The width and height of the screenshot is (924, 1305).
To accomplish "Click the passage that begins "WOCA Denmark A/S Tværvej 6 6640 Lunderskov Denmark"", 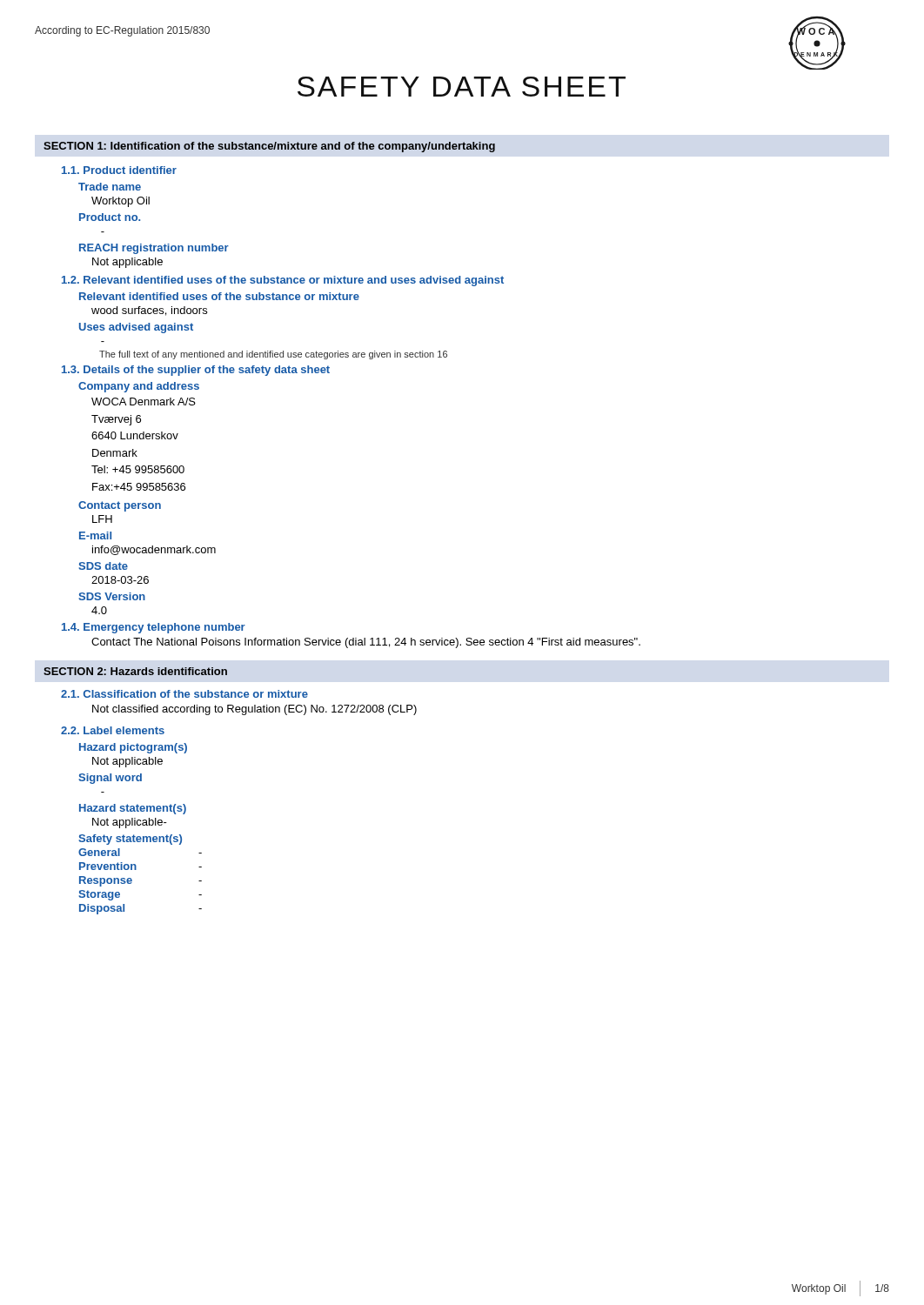I will coord(144,444).
